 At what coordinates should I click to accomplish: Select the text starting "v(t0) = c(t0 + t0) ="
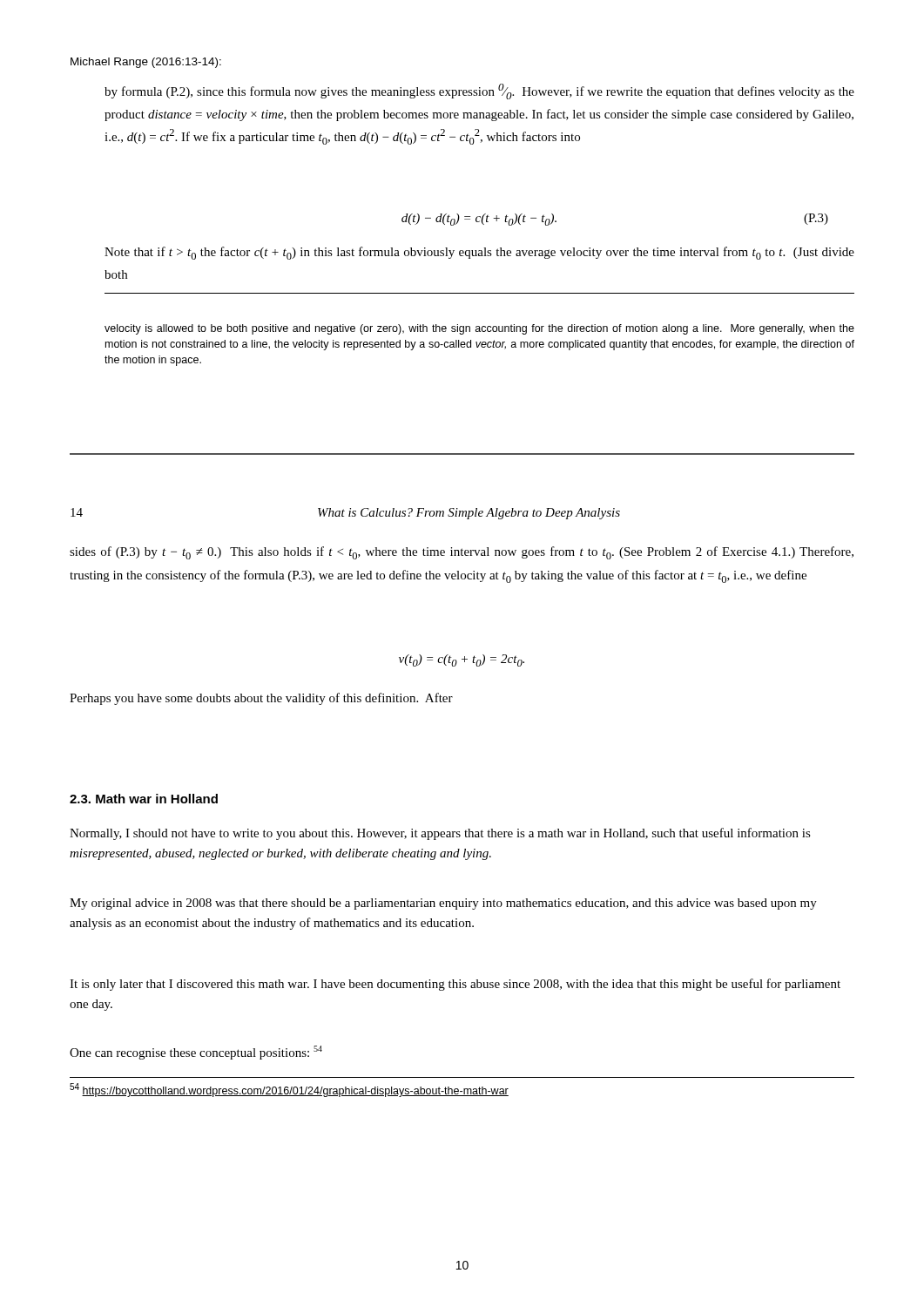[x=462, y=660]
